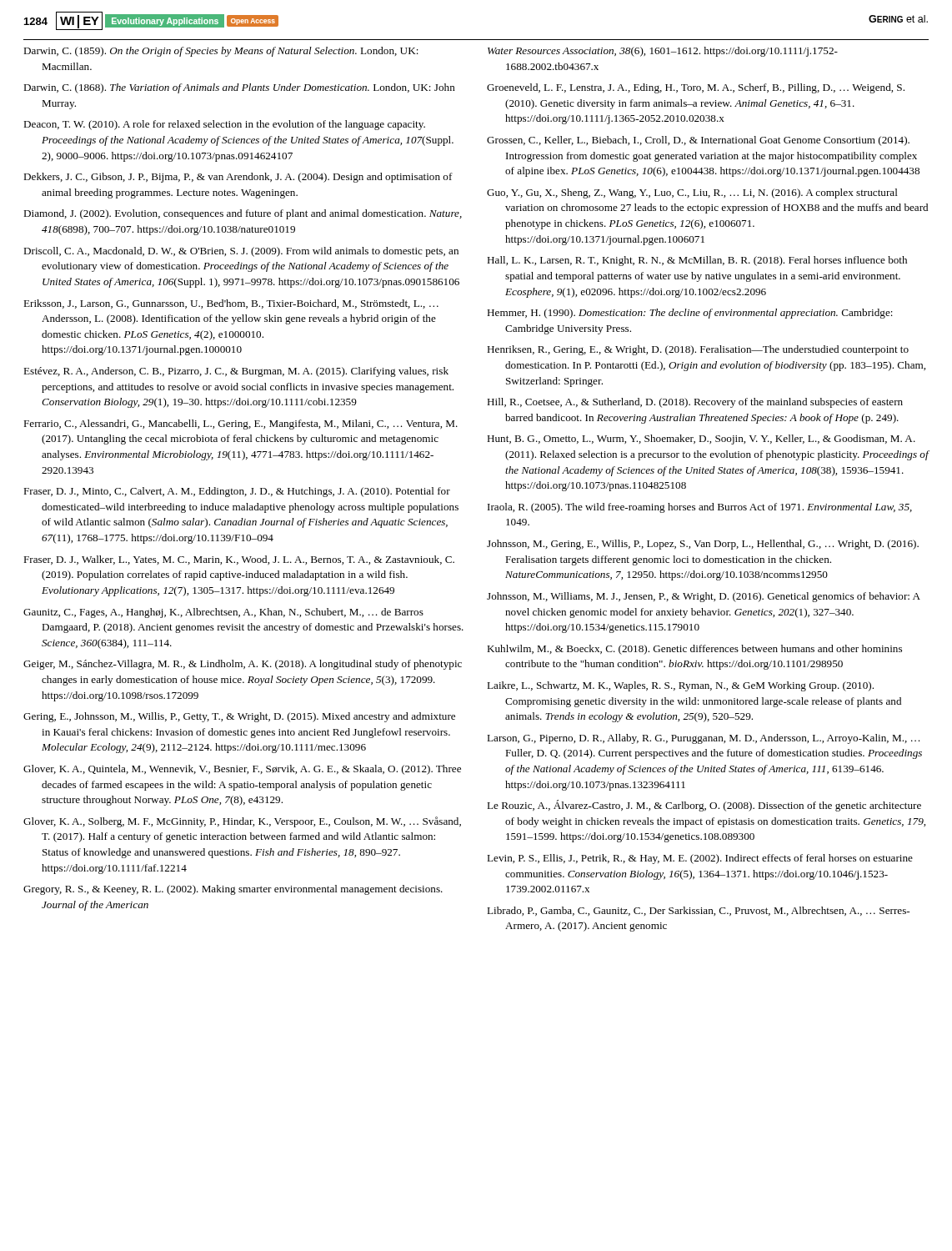Click on the list item that says "Darwin, C. (1859)."
This screenshot has width=952, height=1251.
point(221,58)
